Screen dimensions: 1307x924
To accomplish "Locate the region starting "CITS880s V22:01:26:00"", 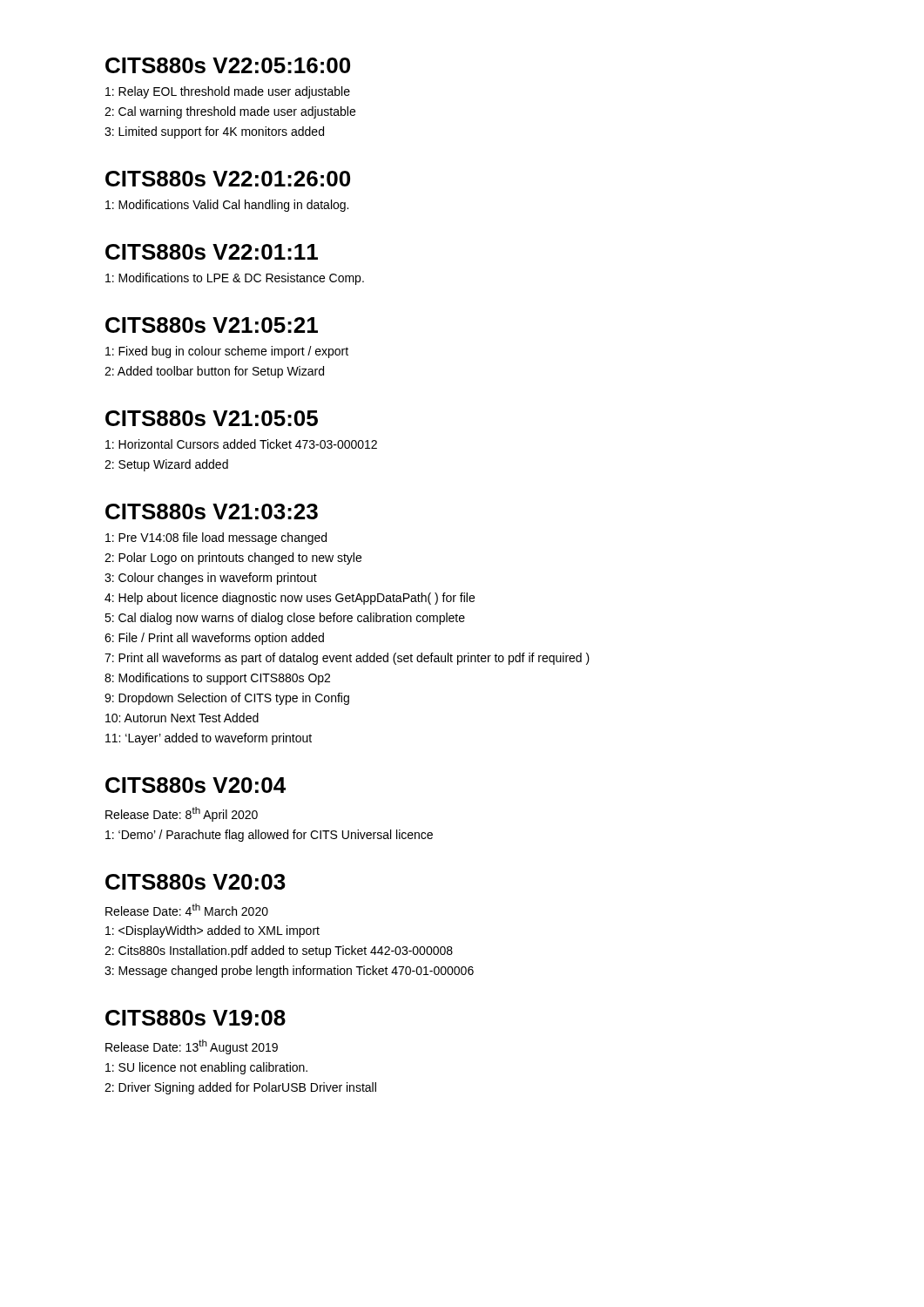I will point(228,179).
